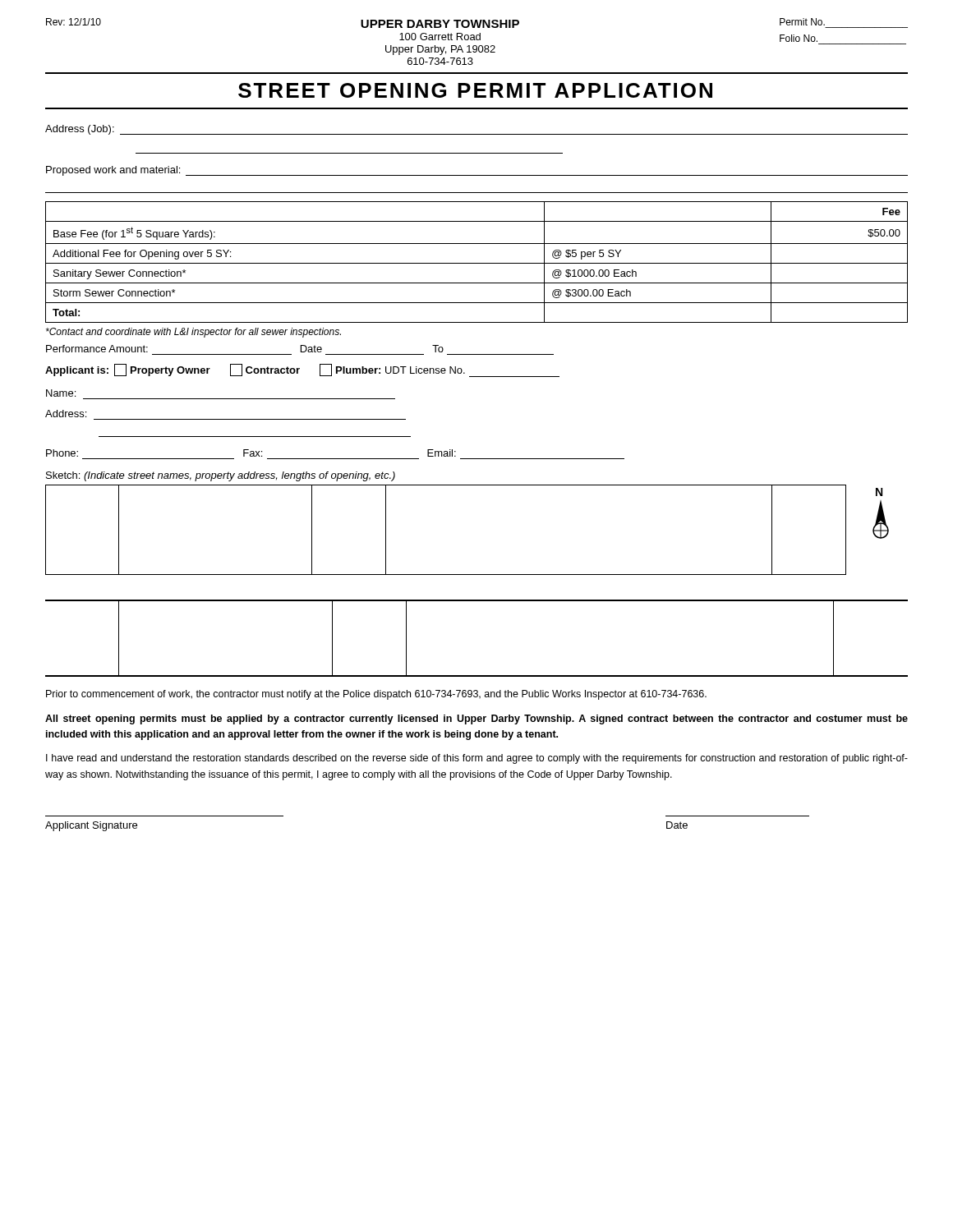Select the table that reads "Sanitary Sewer Connection*"
953x1232 pixels.
[476, 262]
